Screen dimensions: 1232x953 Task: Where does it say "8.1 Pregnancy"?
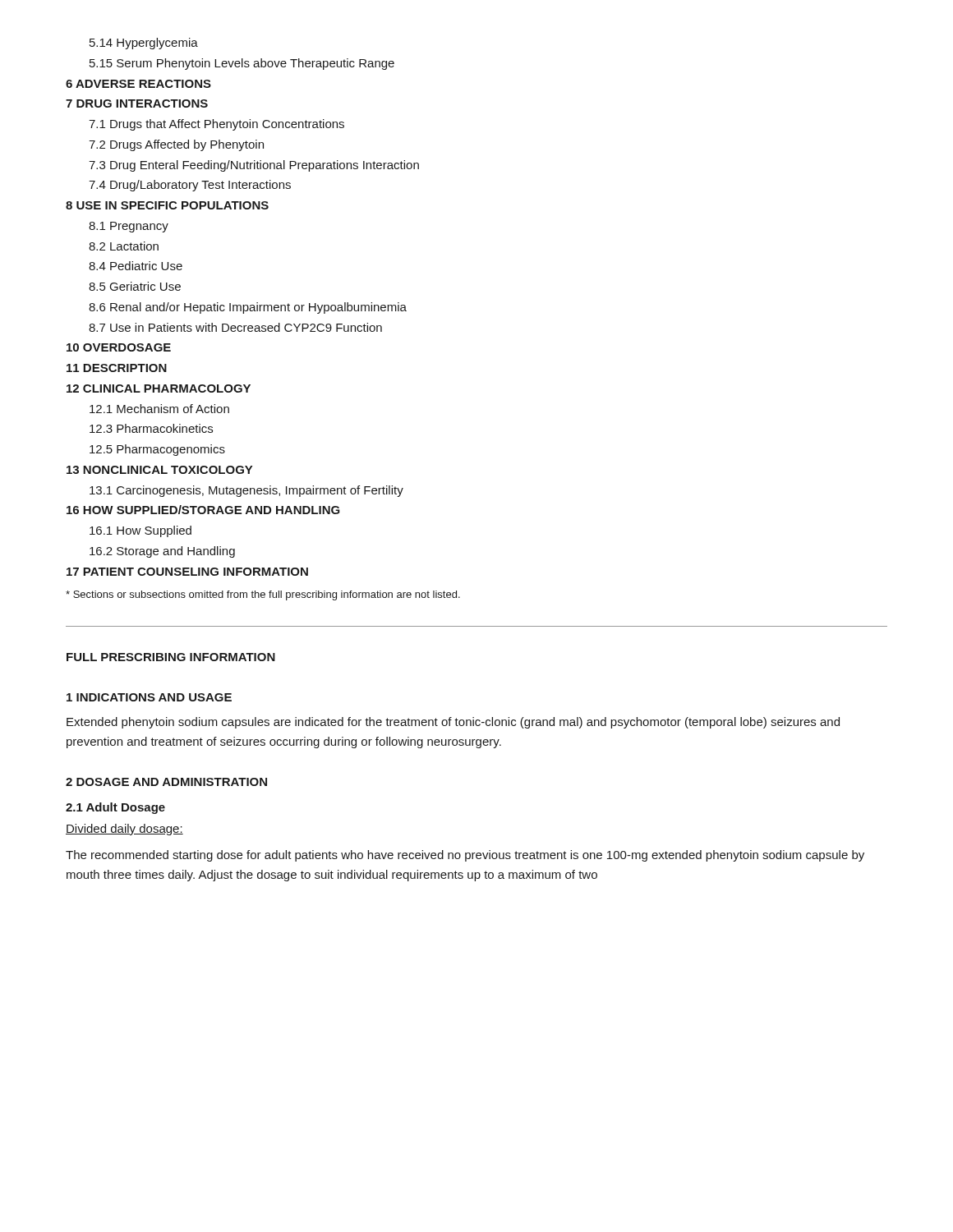coord(128,225)
